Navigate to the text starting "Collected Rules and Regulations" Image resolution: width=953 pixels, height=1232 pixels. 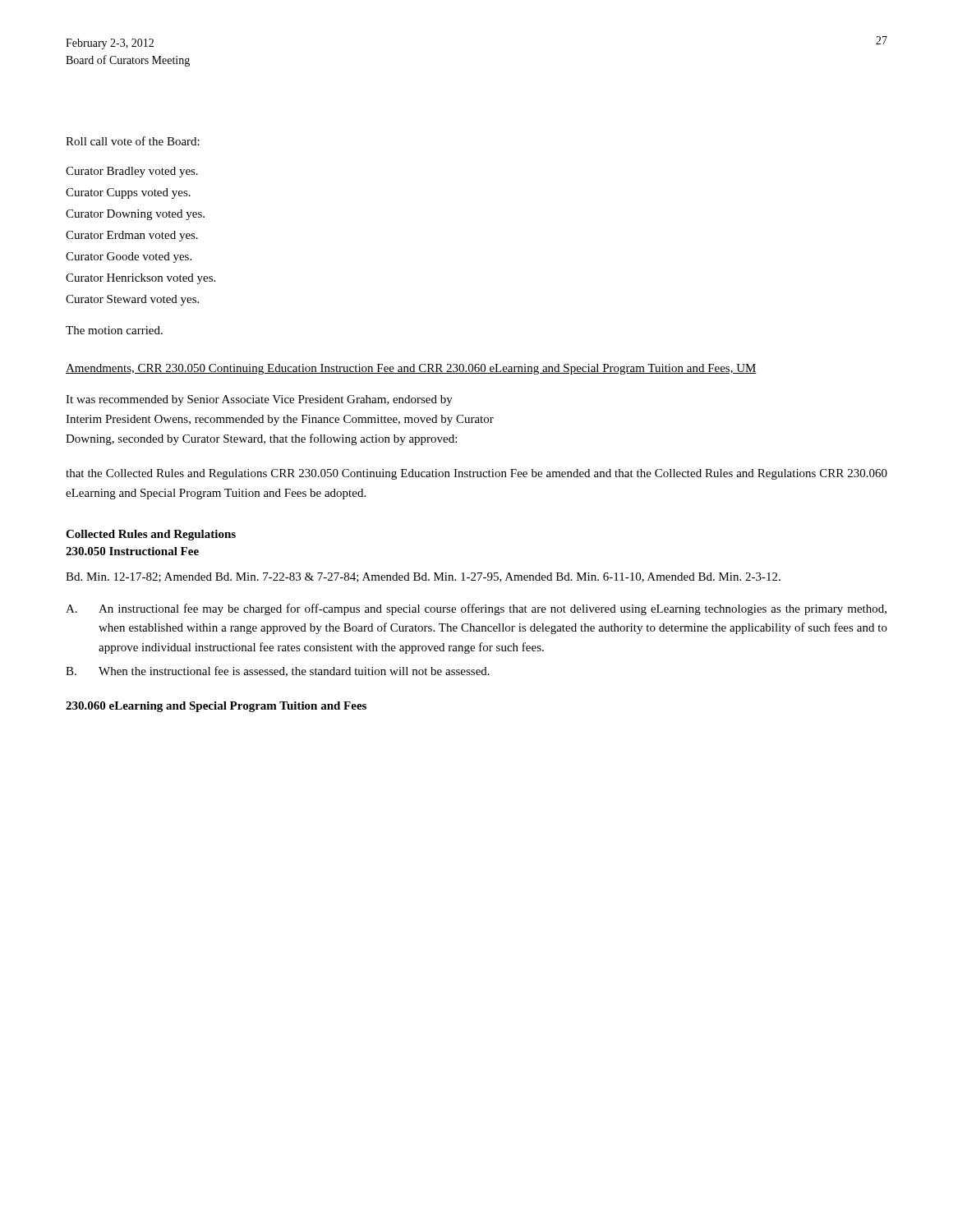[151, 534]
